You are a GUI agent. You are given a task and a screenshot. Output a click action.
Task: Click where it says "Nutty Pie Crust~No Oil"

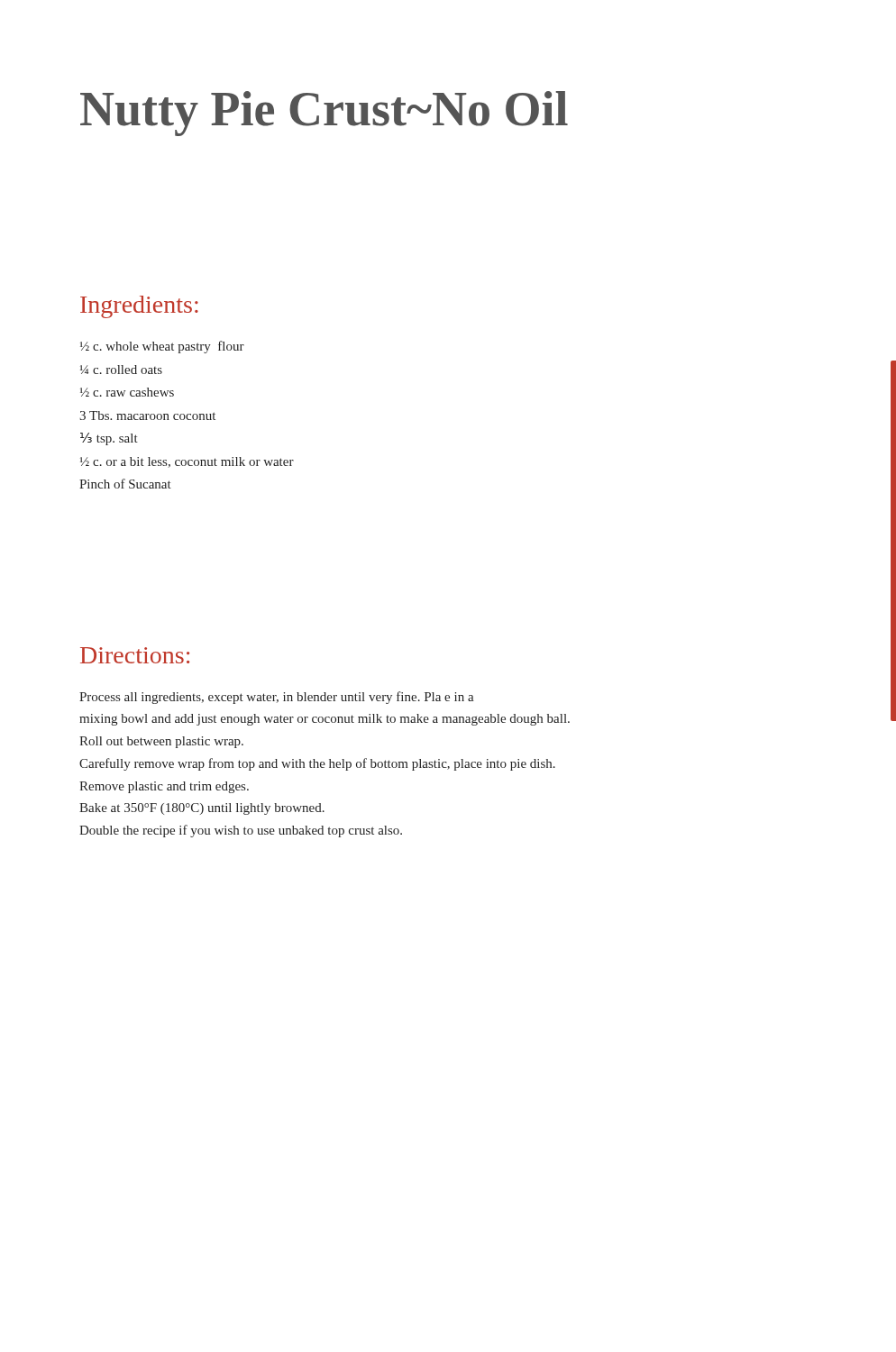pyautogui.click(x=449, y=100)
